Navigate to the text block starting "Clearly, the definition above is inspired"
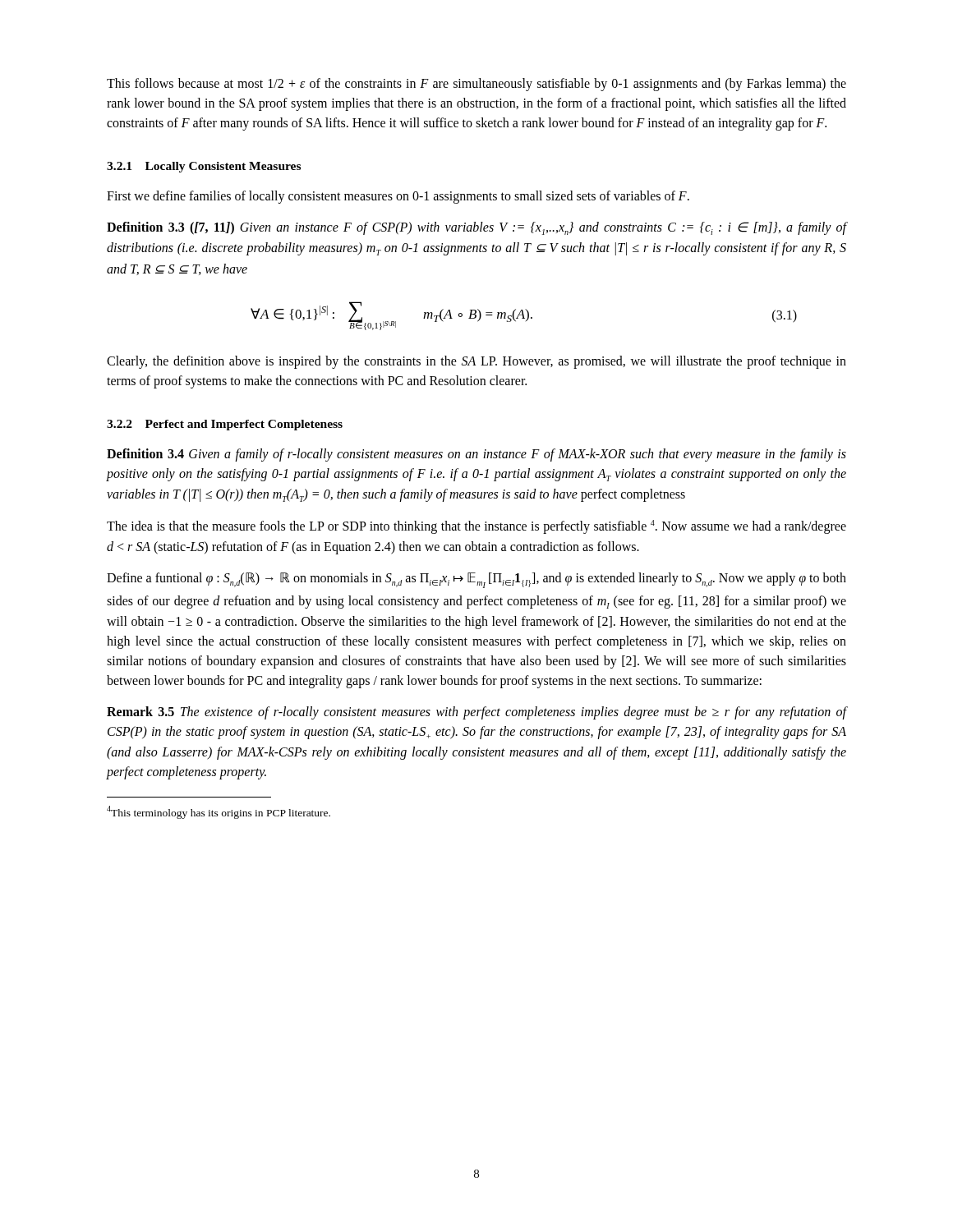 pyautogui.click(x=476, y=371)
